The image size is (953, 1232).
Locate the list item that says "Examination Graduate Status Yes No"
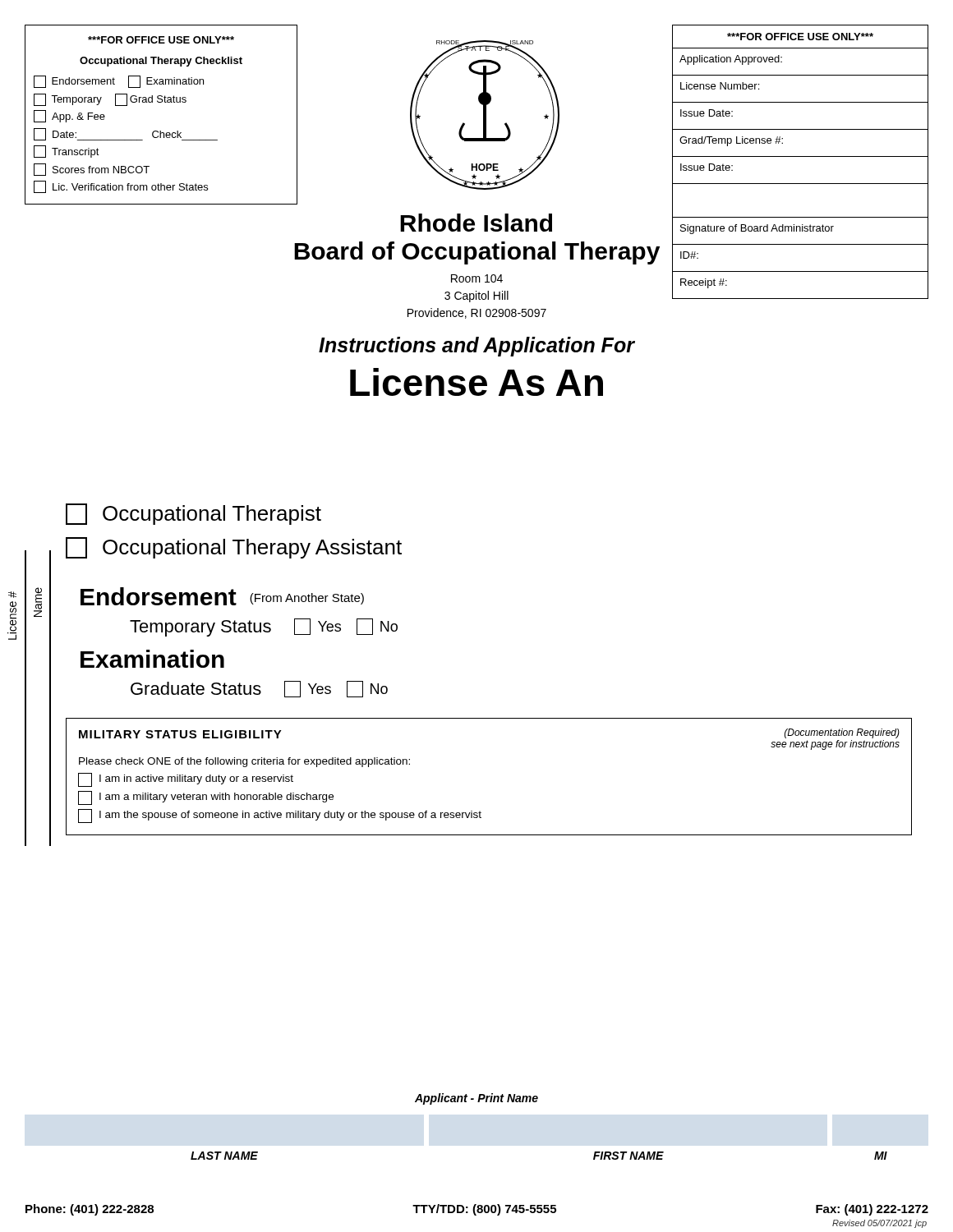152,659
